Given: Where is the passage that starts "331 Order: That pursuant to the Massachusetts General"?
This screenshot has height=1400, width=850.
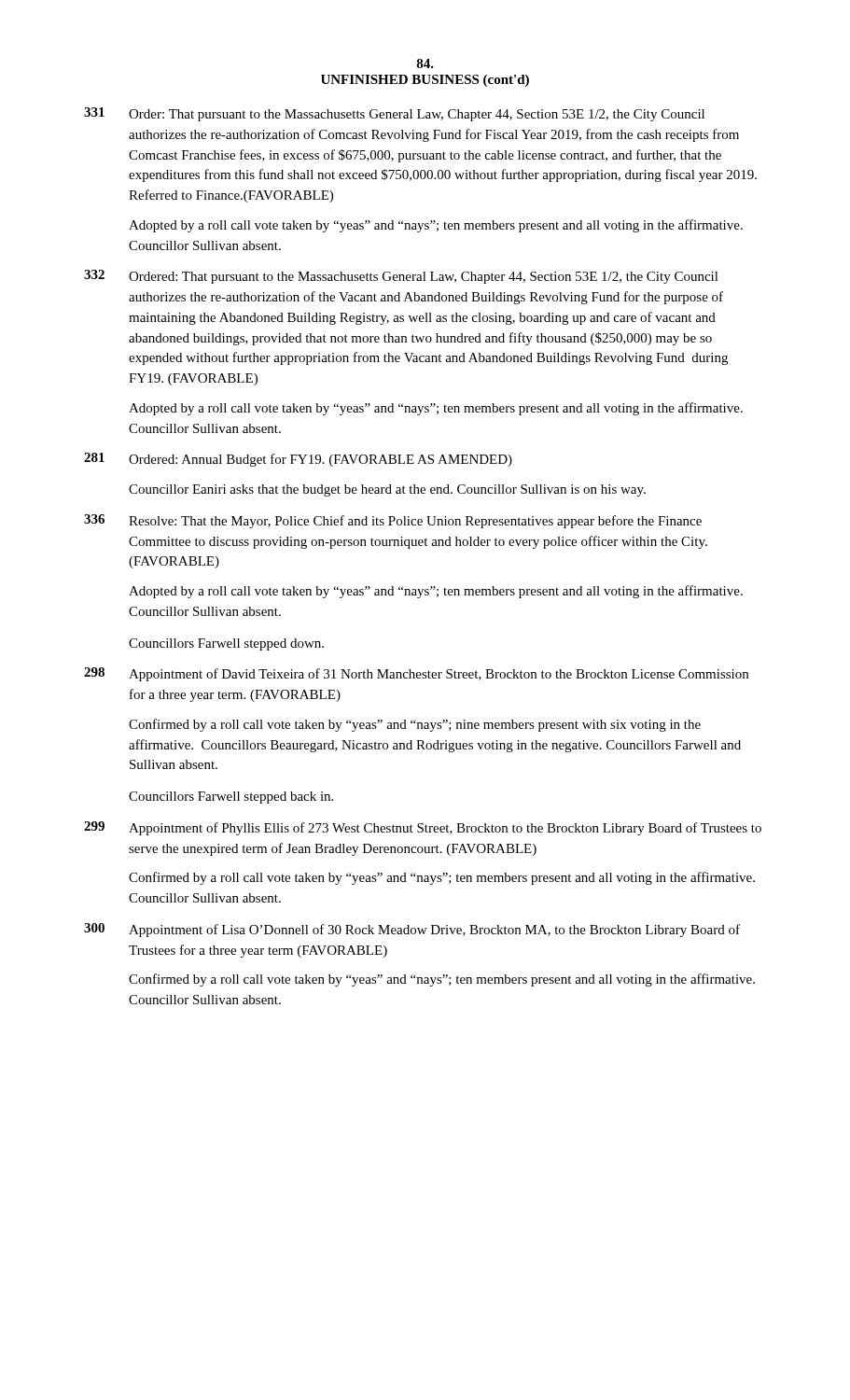Looking at the screenshot, I should click(425, 155).
